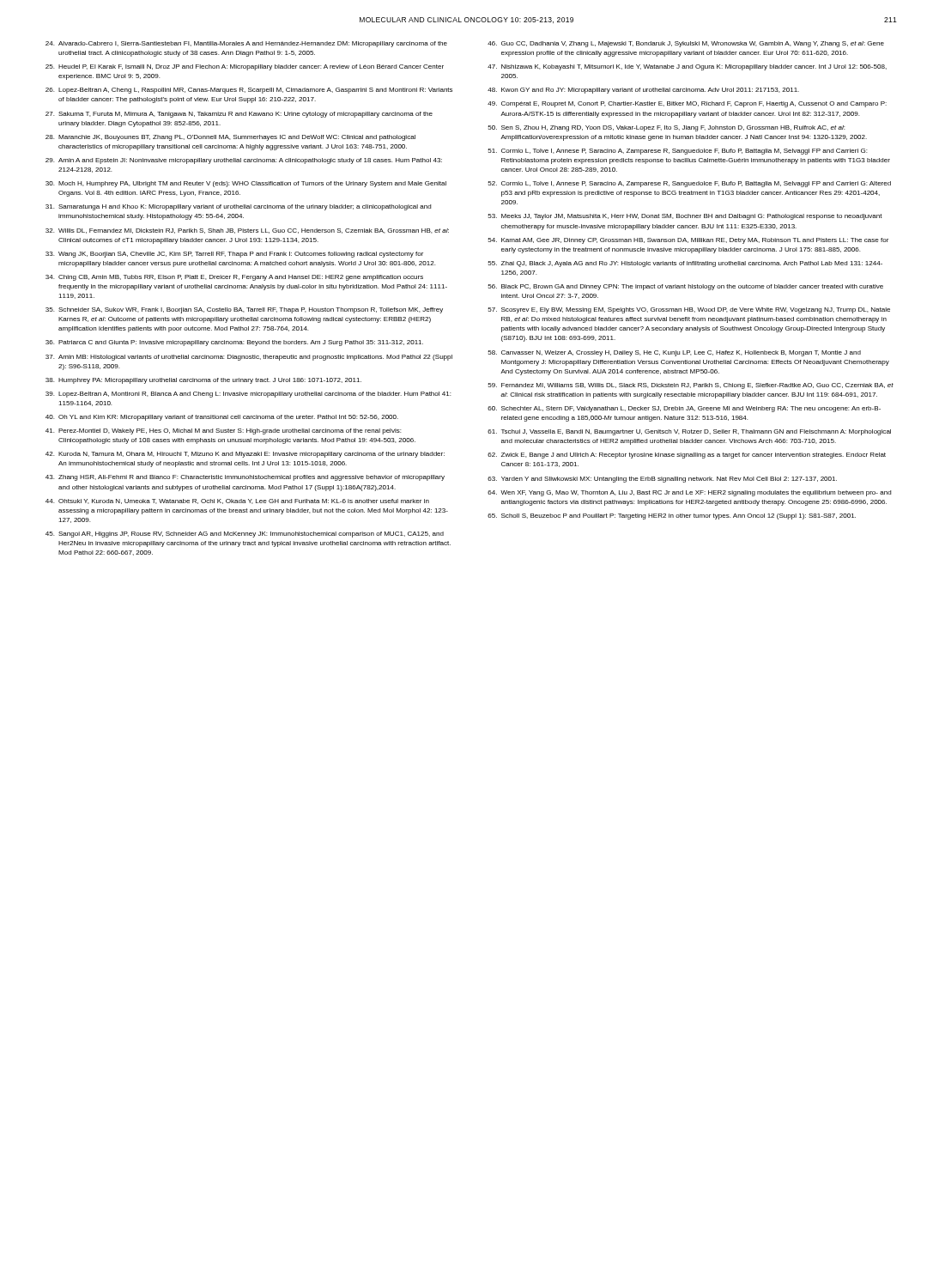Point to the text block starting "29. Amin A and"
933x1288 pixels.
[x=245, y=165]
